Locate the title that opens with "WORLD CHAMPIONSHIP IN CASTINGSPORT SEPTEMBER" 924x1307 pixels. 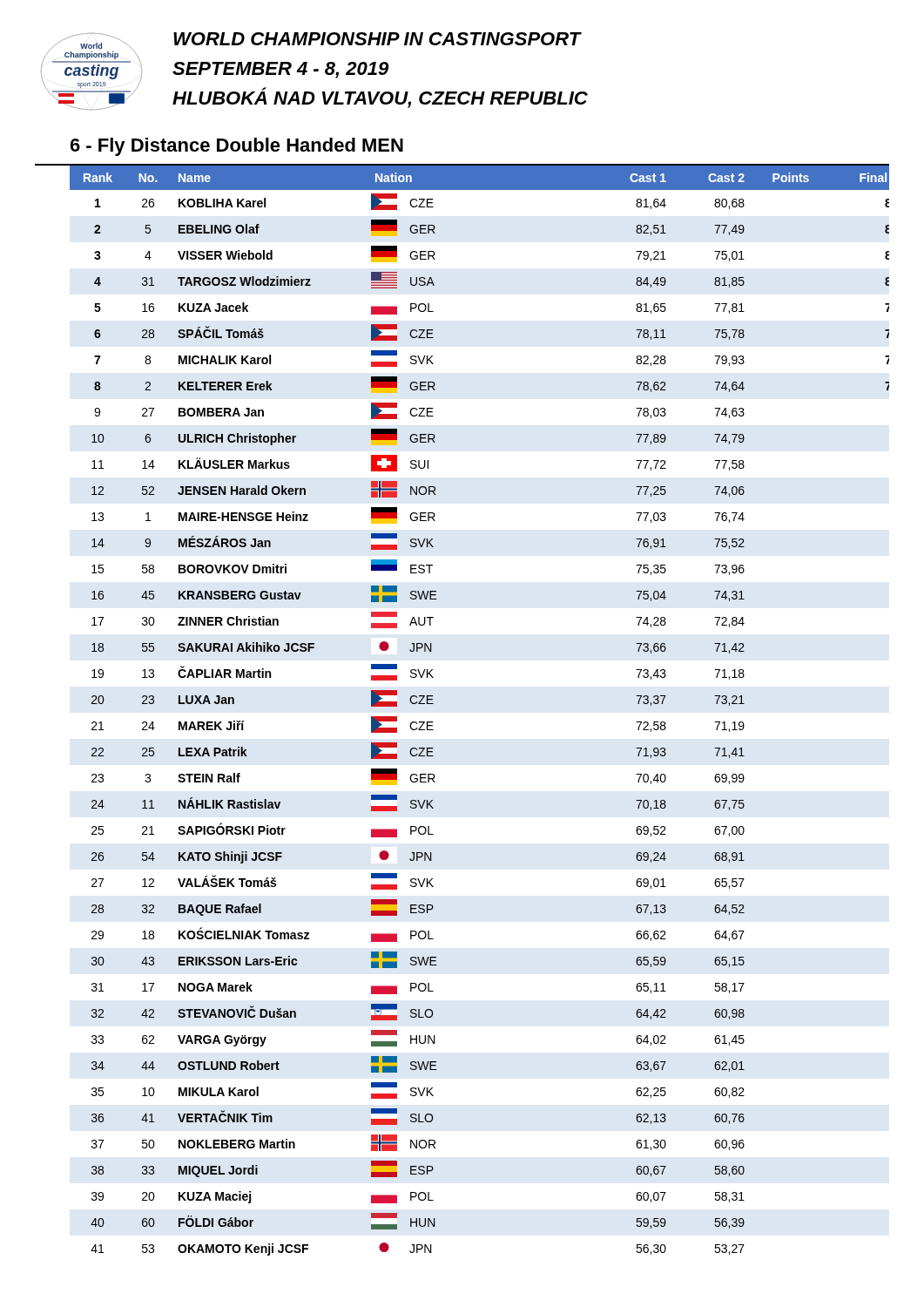coord(380,68)
